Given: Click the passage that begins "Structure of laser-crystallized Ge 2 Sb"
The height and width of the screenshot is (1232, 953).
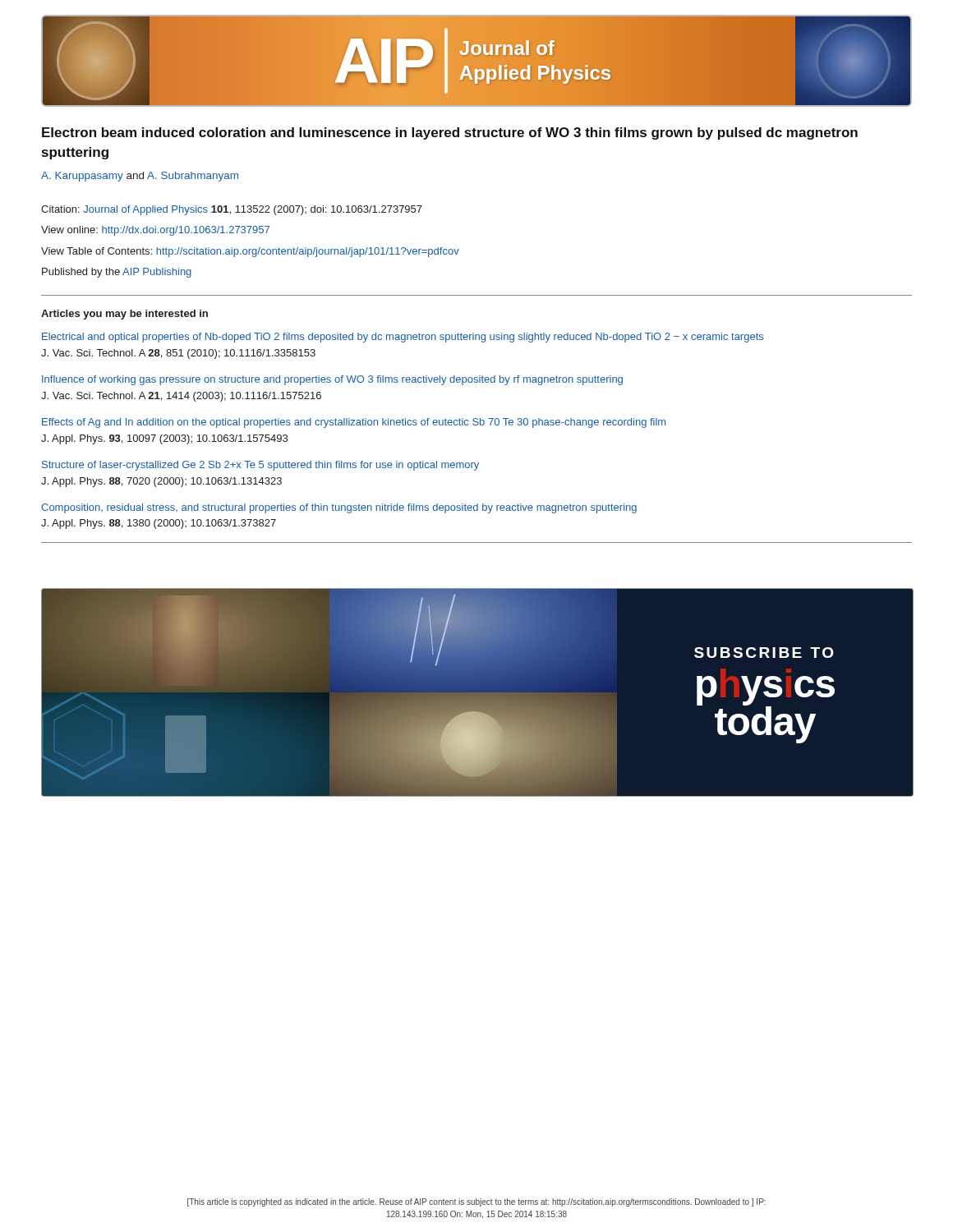Looking at the screenshot, I should click(476, 472).
